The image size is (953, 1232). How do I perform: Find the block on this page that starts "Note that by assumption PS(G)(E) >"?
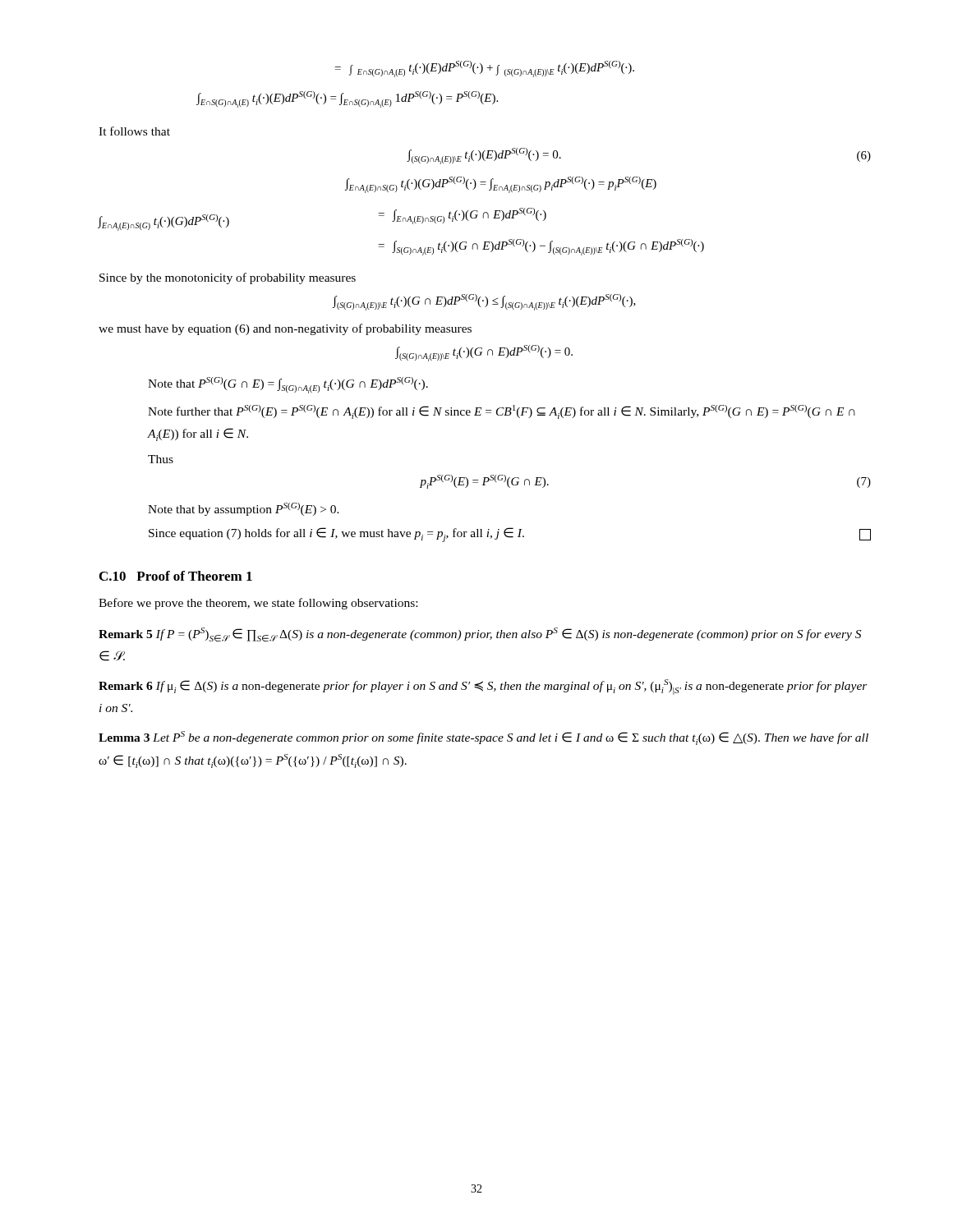tap(244, 508)
